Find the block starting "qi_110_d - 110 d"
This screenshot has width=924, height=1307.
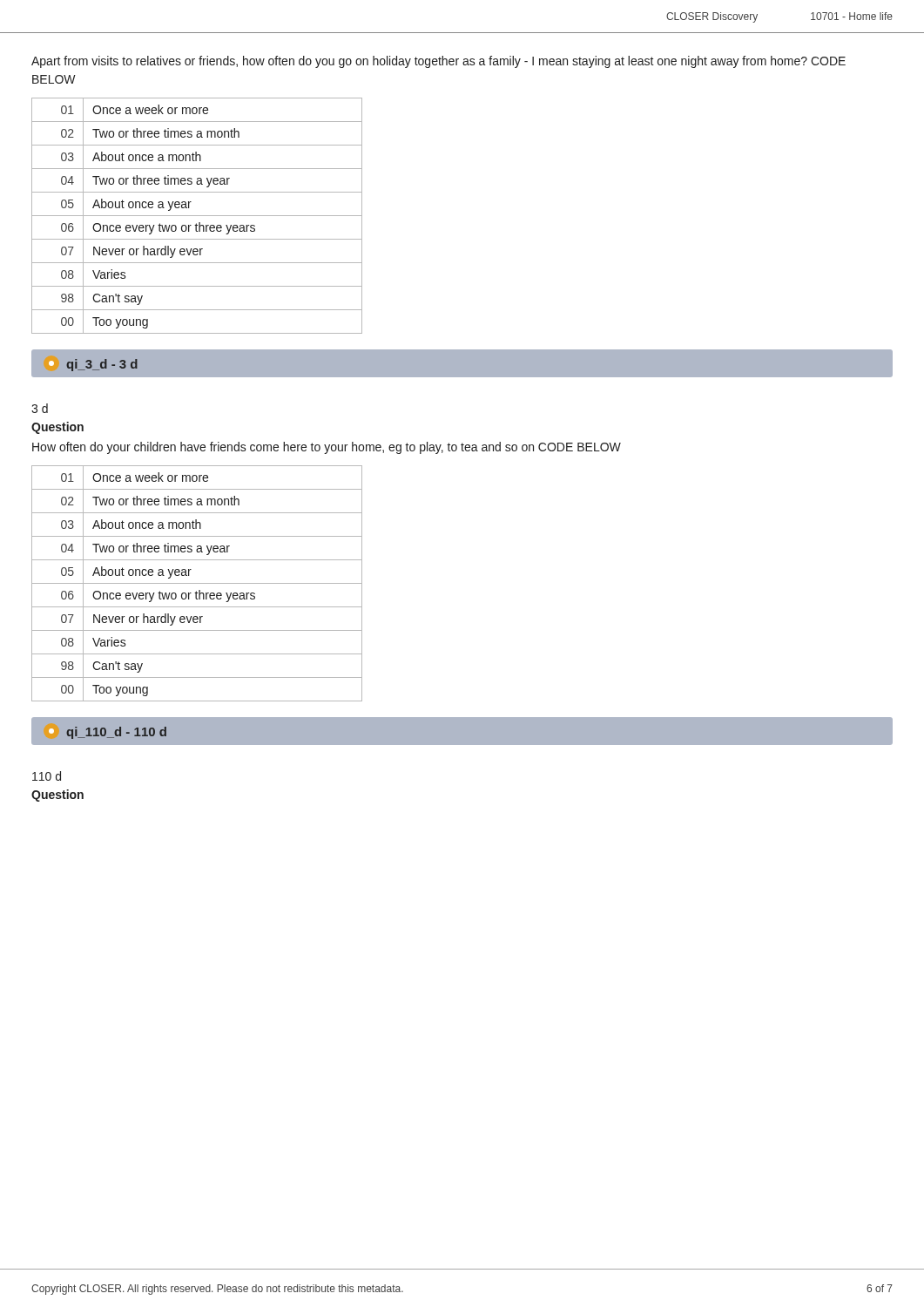[x=105, y=731]
